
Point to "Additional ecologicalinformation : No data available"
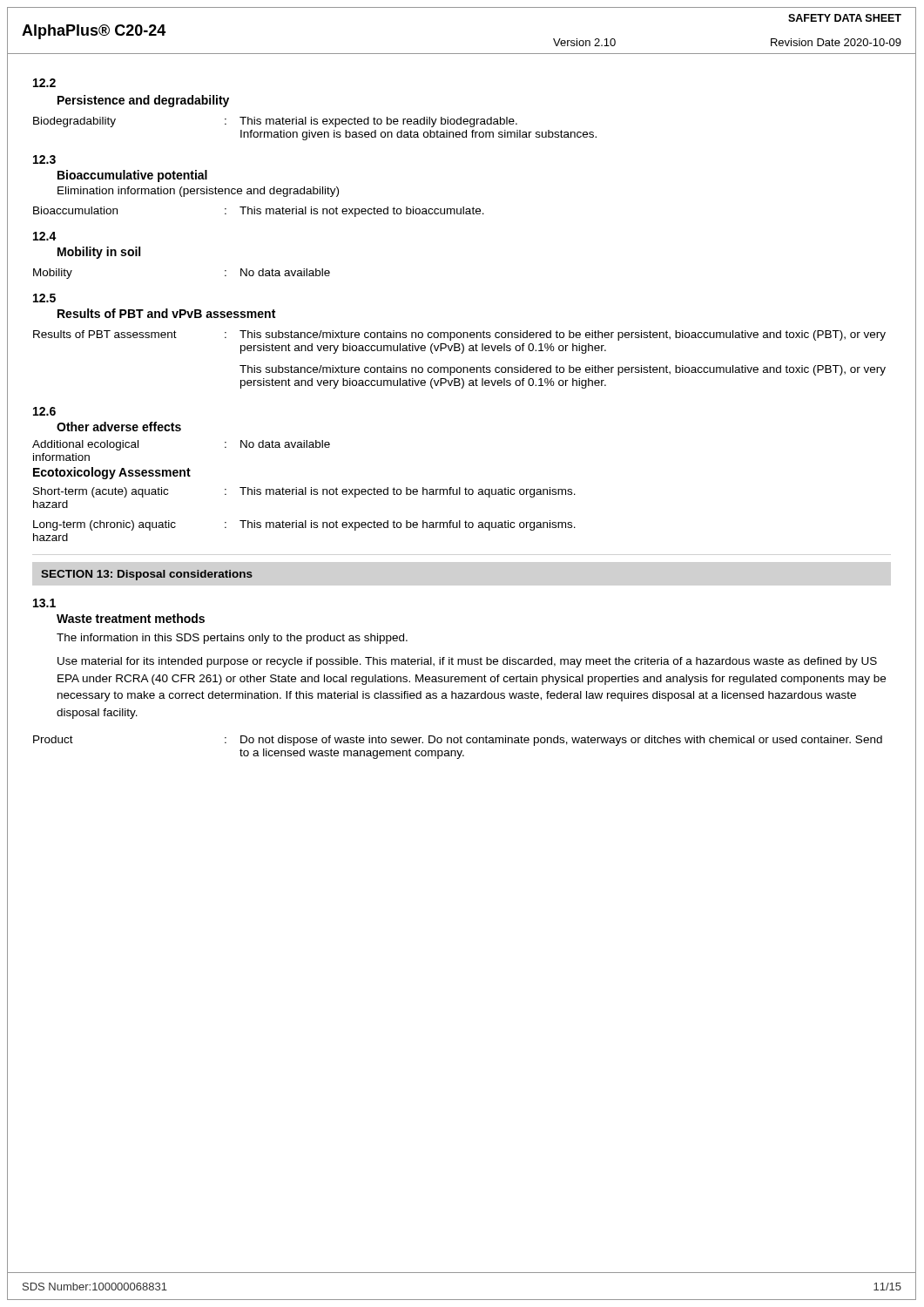click(x=82, y=445)
